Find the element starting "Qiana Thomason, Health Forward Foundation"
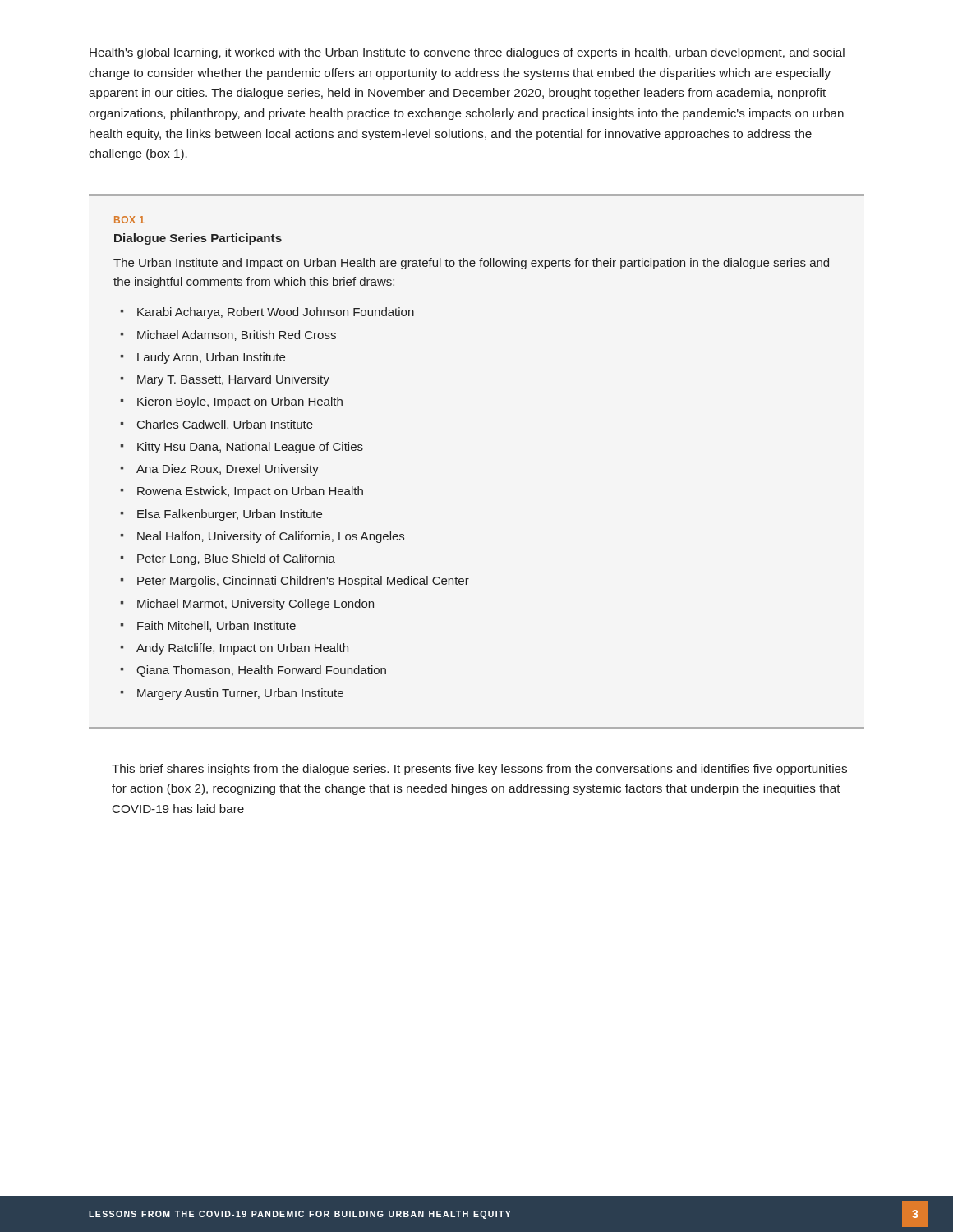 262,670
